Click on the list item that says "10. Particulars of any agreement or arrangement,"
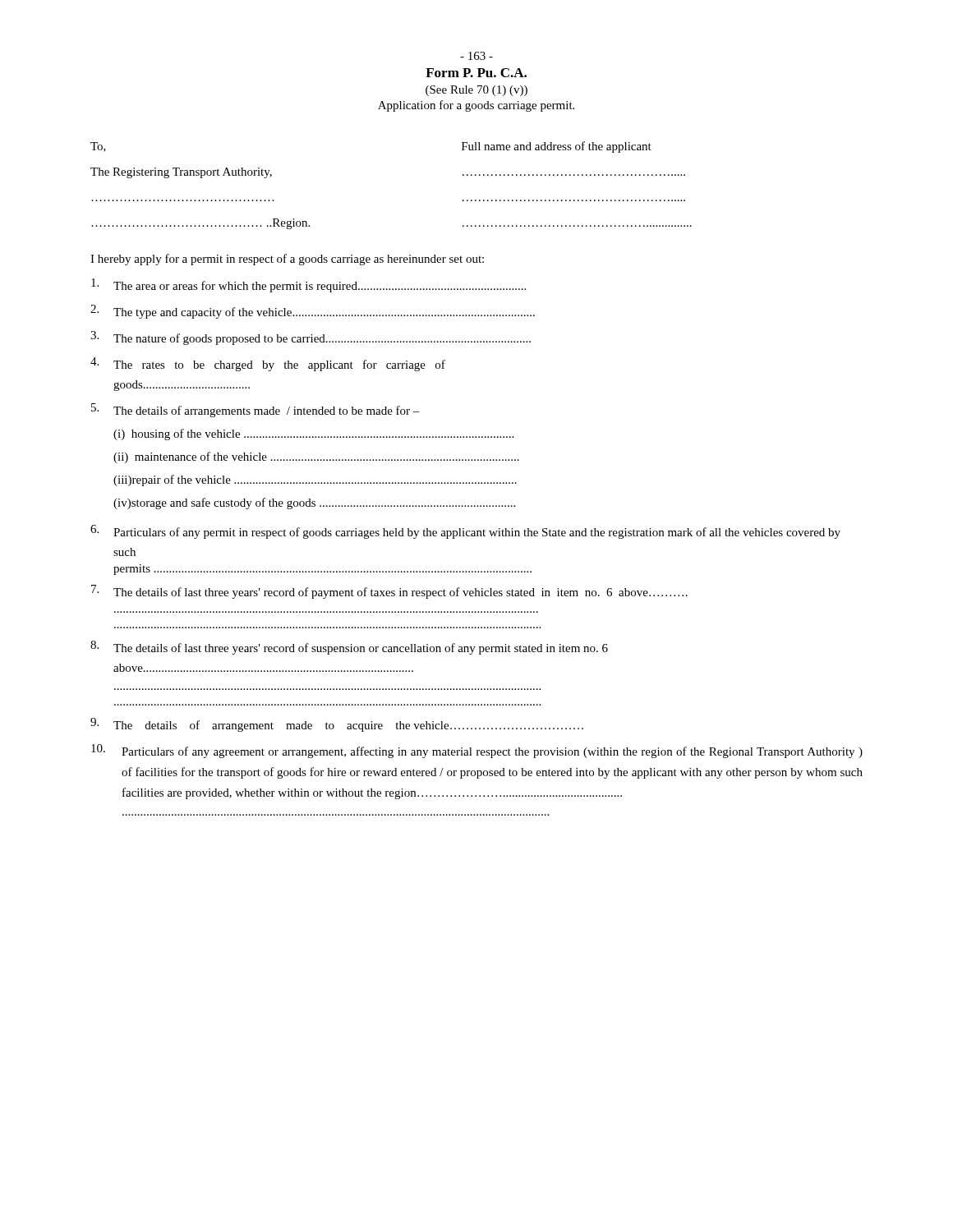The image size is (953, 1232). [x=476, y=780]
